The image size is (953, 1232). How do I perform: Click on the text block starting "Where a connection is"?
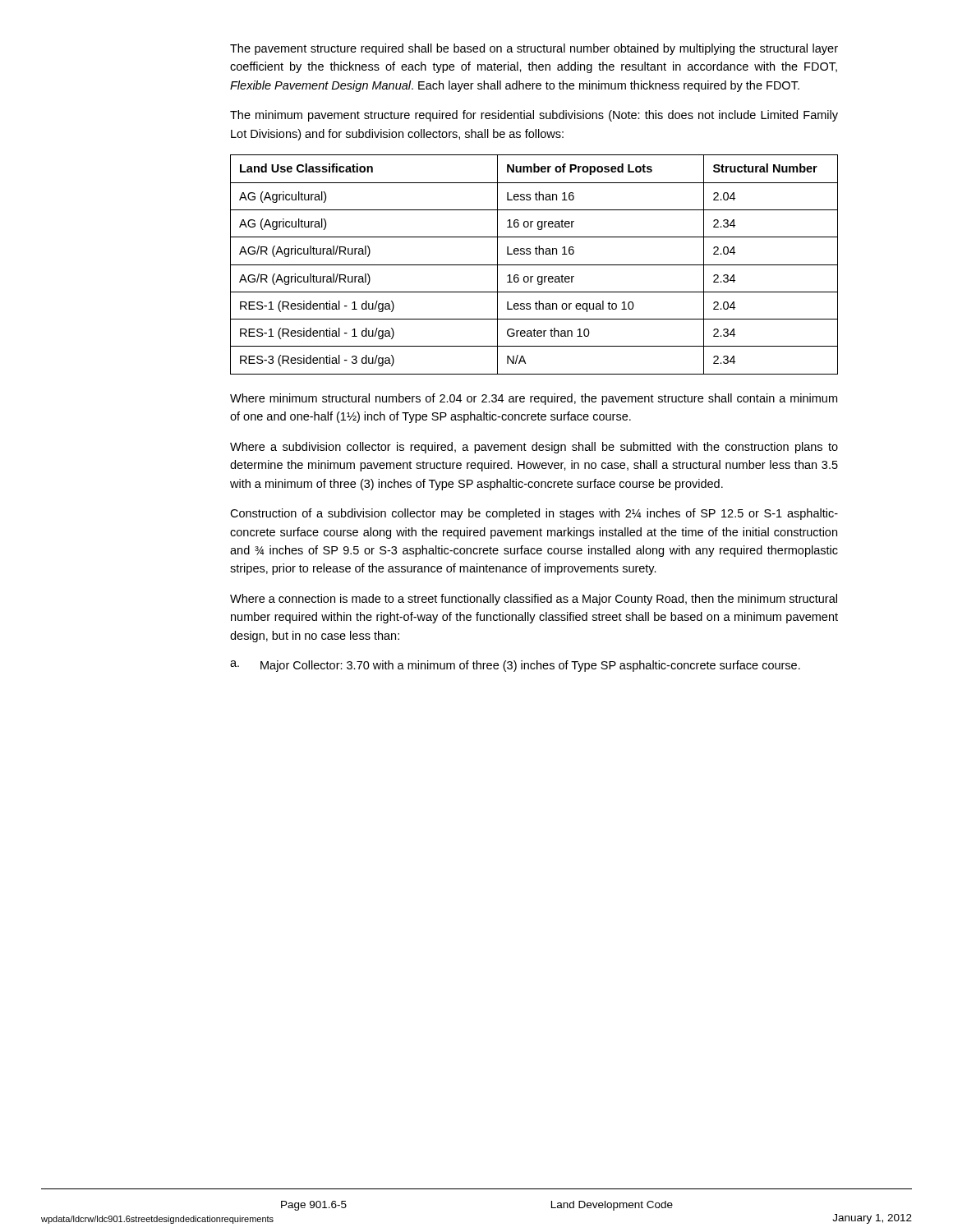coord(534,617)
